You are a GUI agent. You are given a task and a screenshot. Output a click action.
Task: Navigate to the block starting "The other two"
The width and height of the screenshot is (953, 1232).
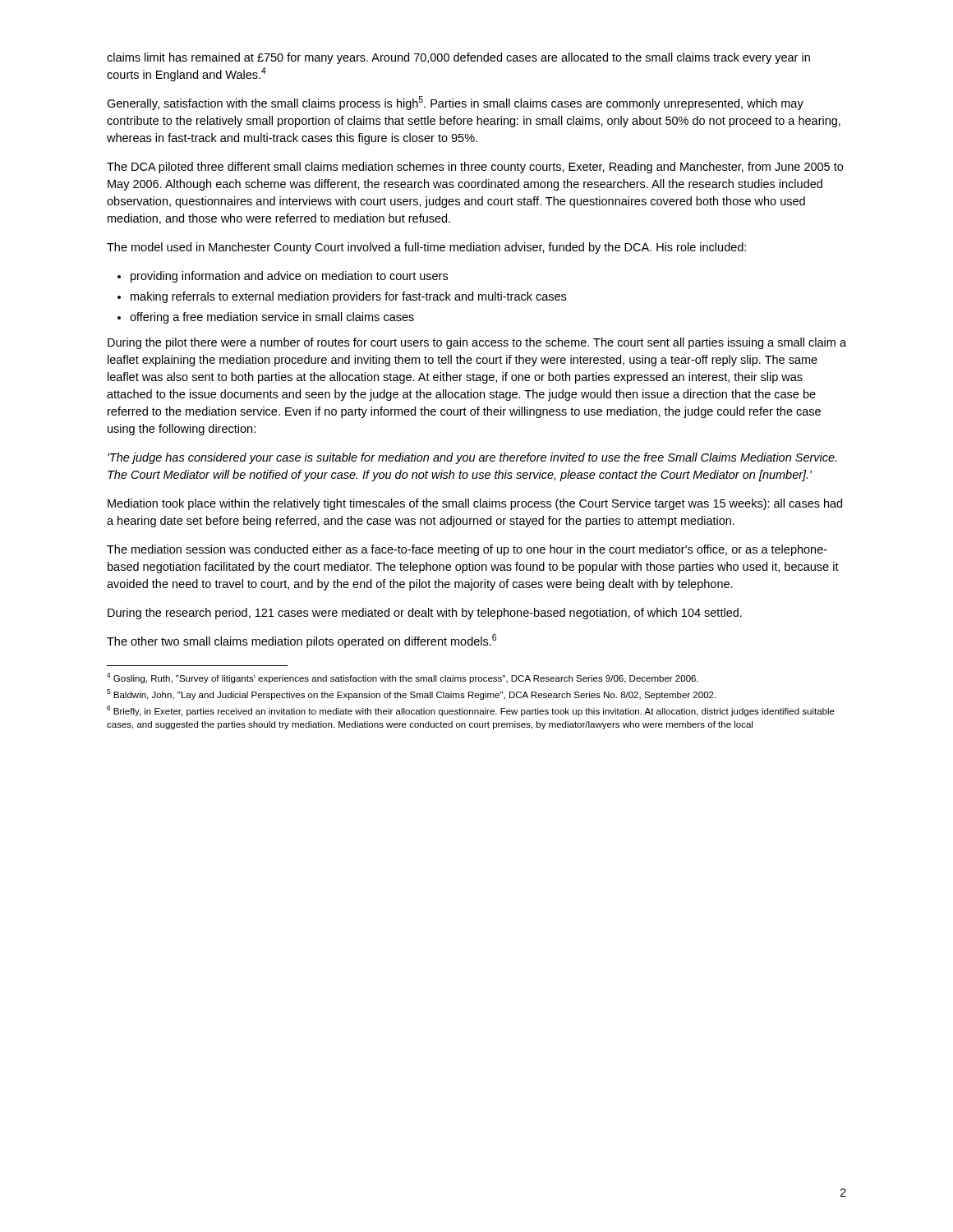(302, 641)
